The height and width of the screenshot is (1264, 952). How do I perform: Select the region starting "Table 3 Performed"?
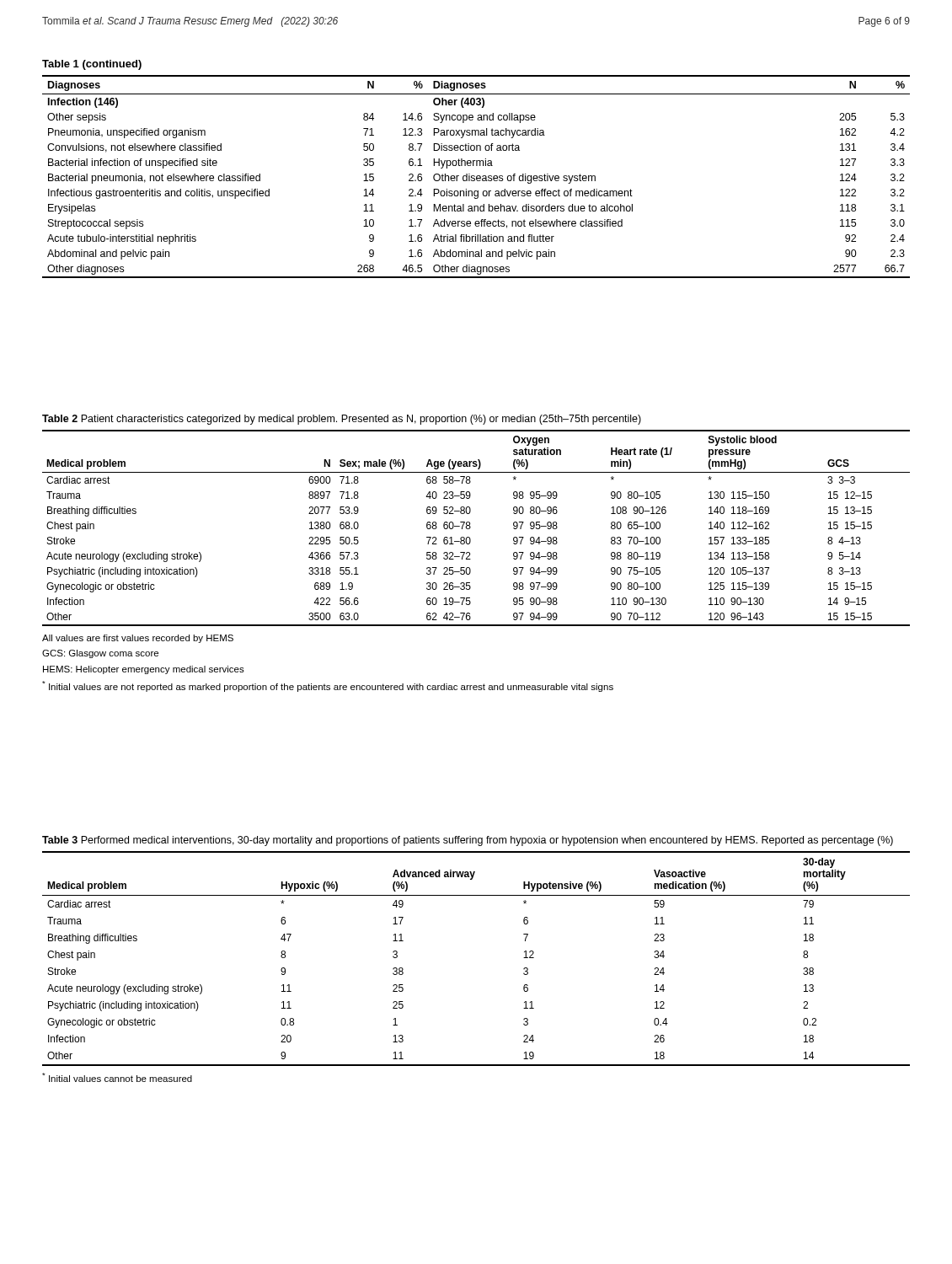coord(468,840)
